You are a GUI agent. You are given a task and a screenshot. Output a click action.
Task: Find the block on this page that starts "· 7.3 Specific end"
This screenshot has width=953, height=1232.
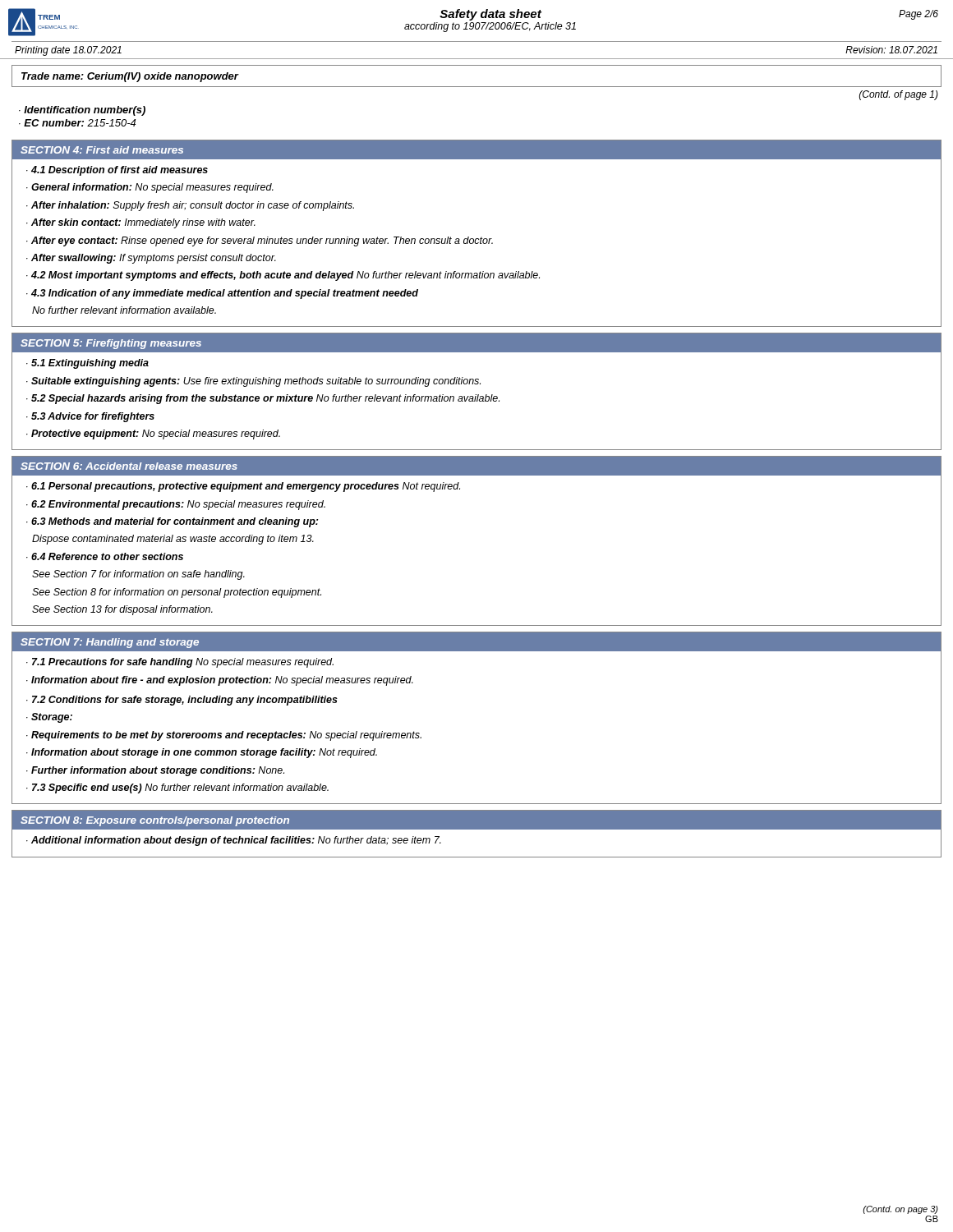[x=178, y=788]
